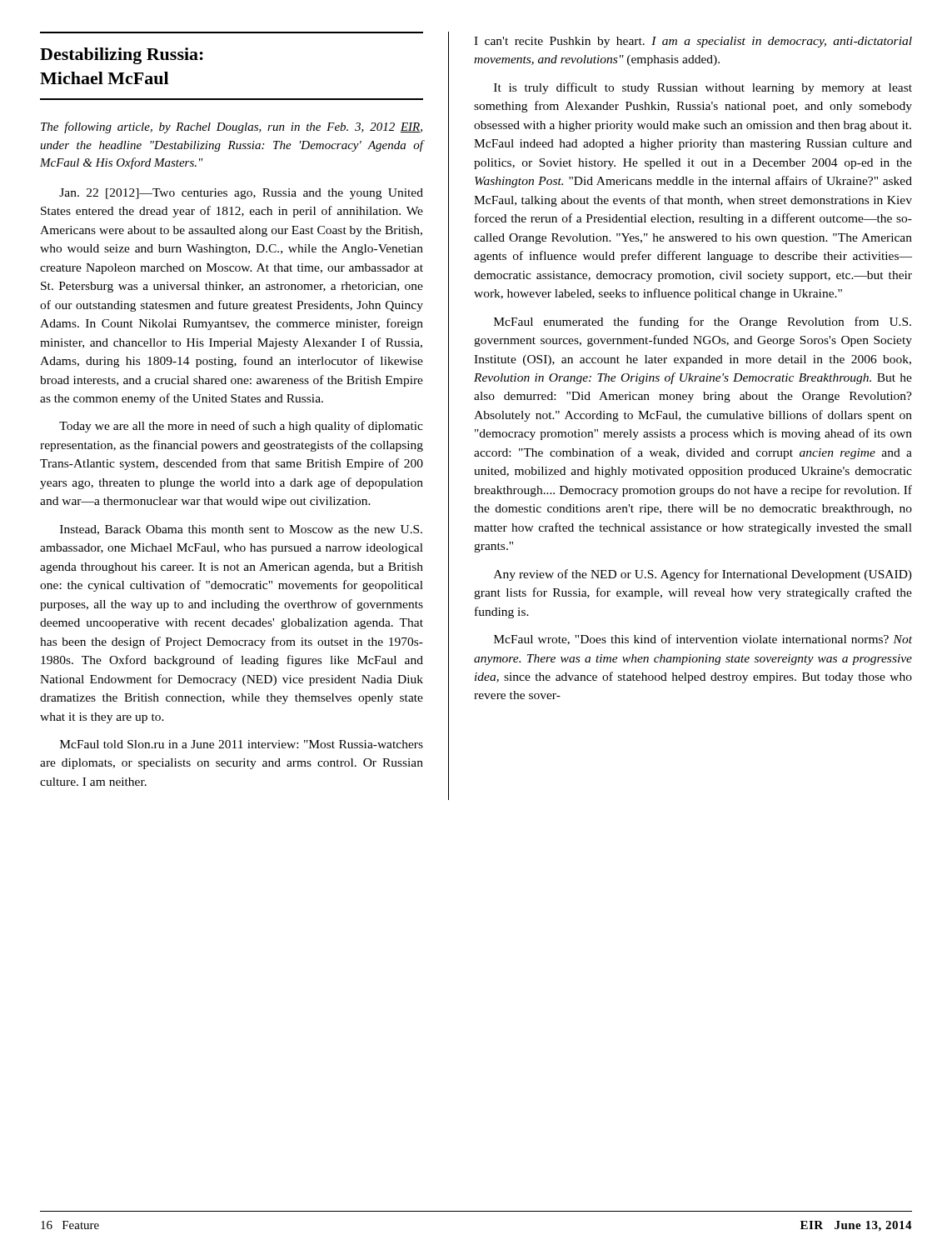The image size is (952, 1250).
Task: Navigate to the region starting "I can't recite Pushkin"
Action: coord(693,50)
